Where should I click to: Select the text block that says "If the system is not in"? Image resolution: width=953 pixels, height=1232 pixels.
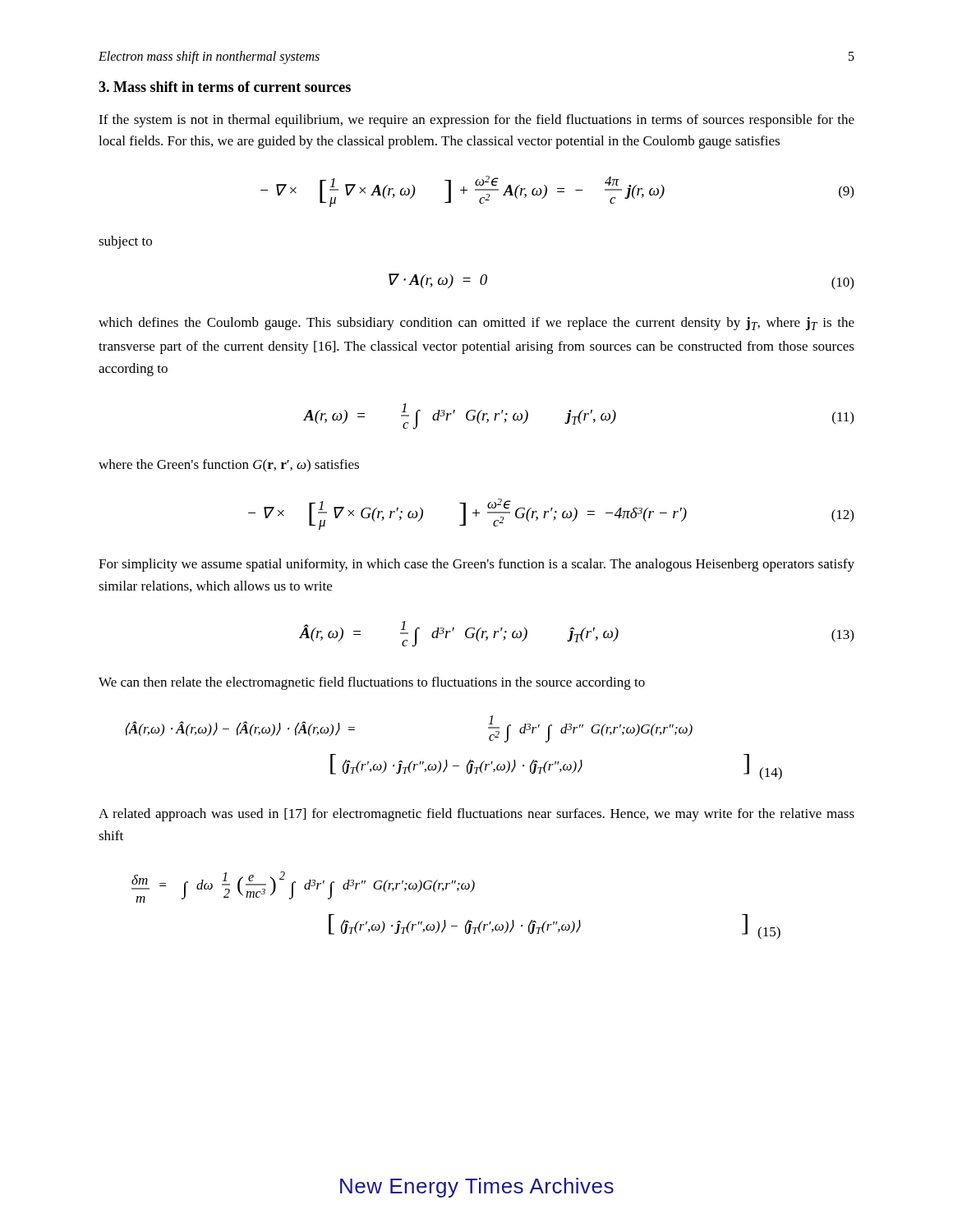[x=476, y=131]
